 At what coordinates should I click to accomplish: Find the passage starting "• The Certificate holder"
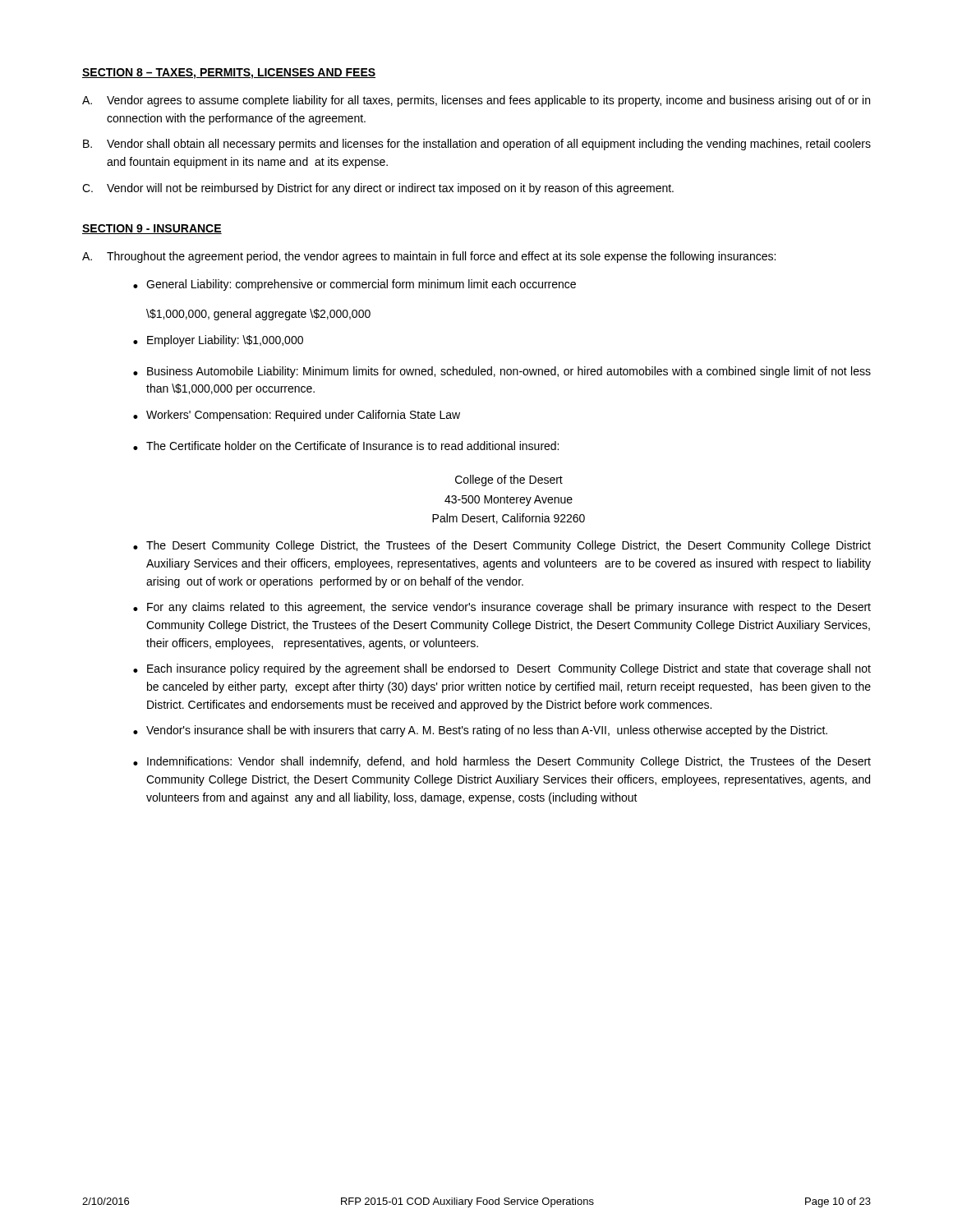tap(476, 449)
